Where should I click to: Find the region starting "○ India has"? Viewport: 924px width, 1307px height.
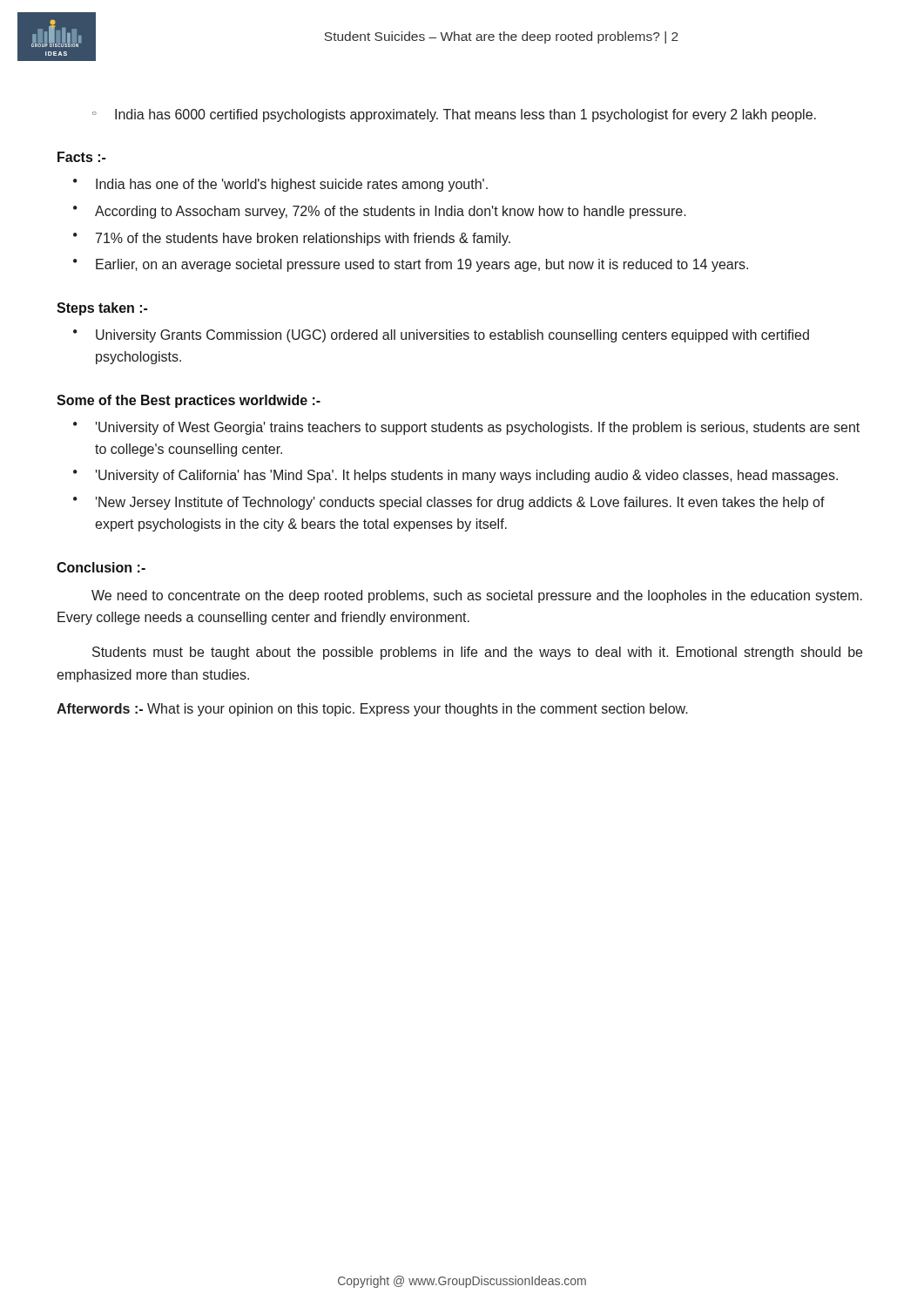[454, 115]
